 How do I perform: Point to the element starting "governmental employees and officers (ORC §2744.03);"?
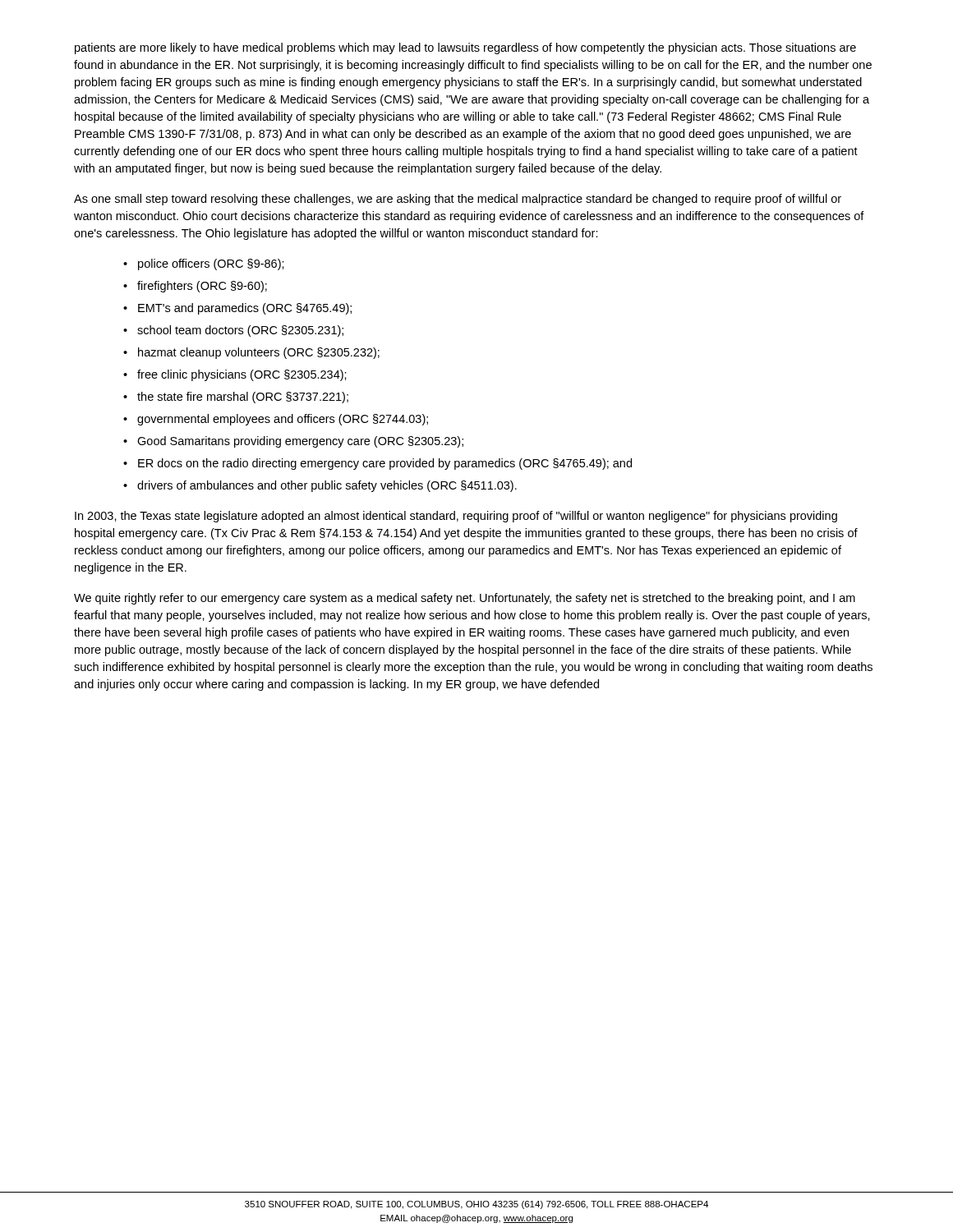pos(283,419)
